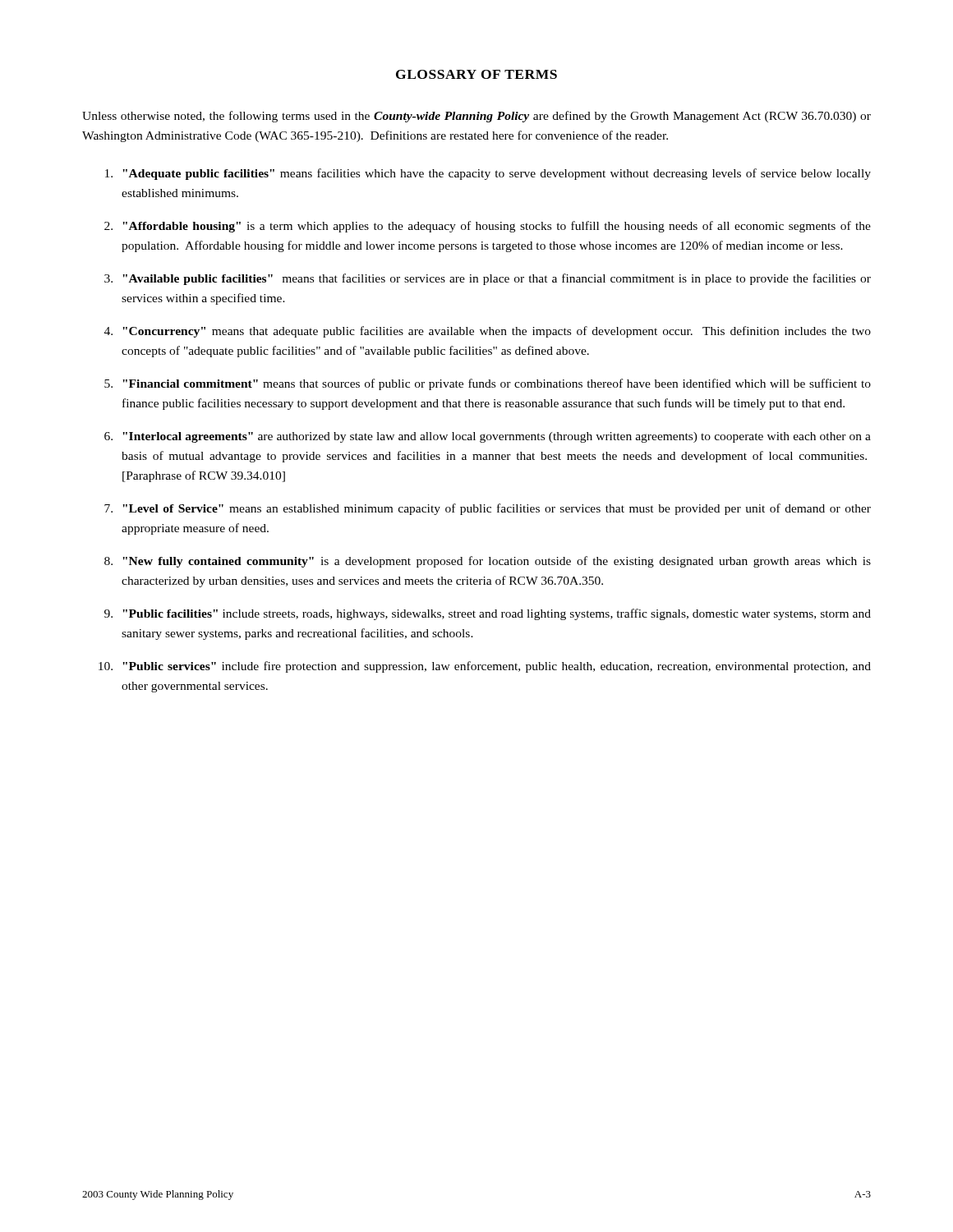This screenshot has width=953, height=1232.
Task: Find the list item containing "9. "Public facilities" include streets,"
Action: [476, 624]
